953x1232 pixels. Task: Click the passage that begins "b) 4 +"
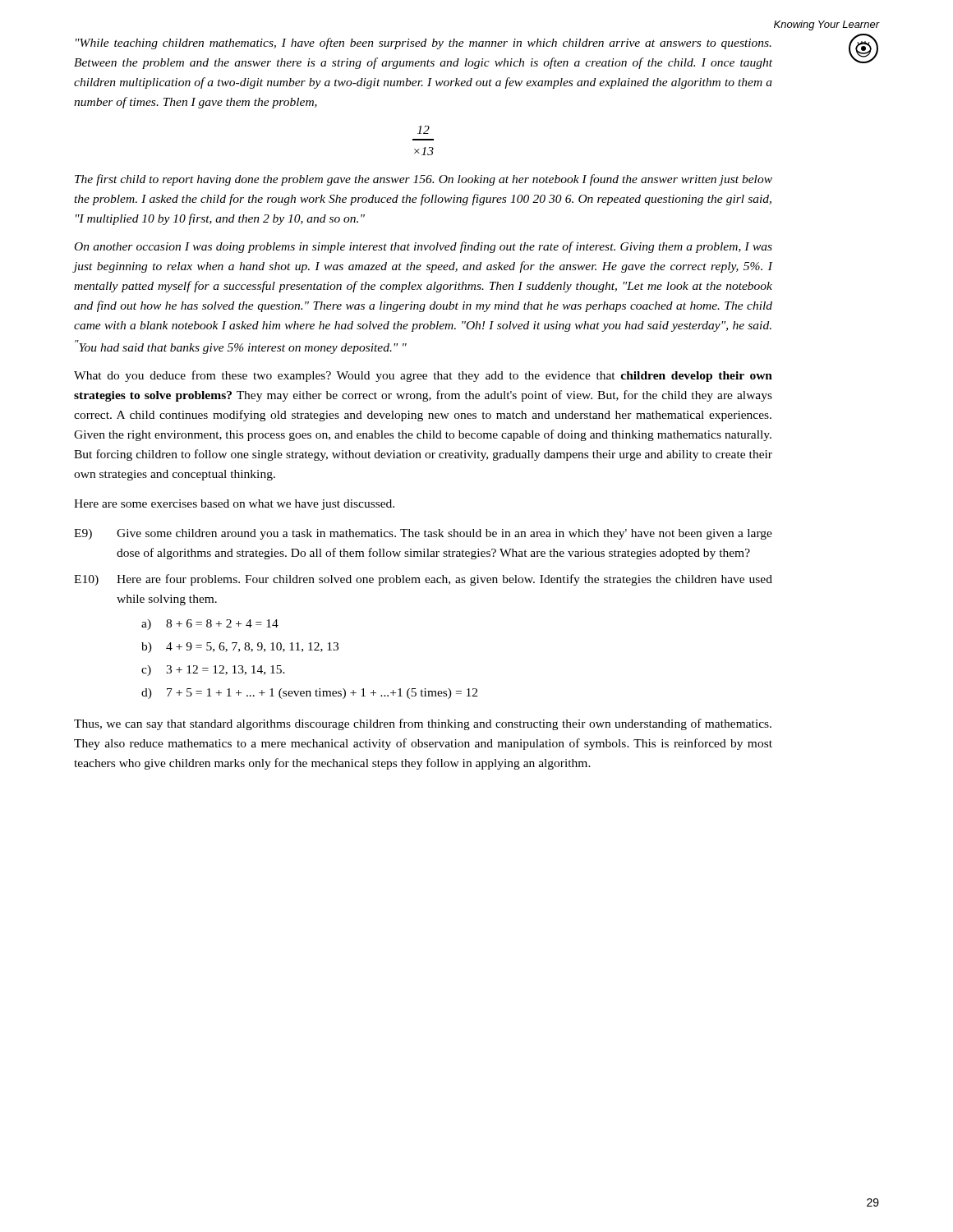pyautogui.click(x=240, y=646)
